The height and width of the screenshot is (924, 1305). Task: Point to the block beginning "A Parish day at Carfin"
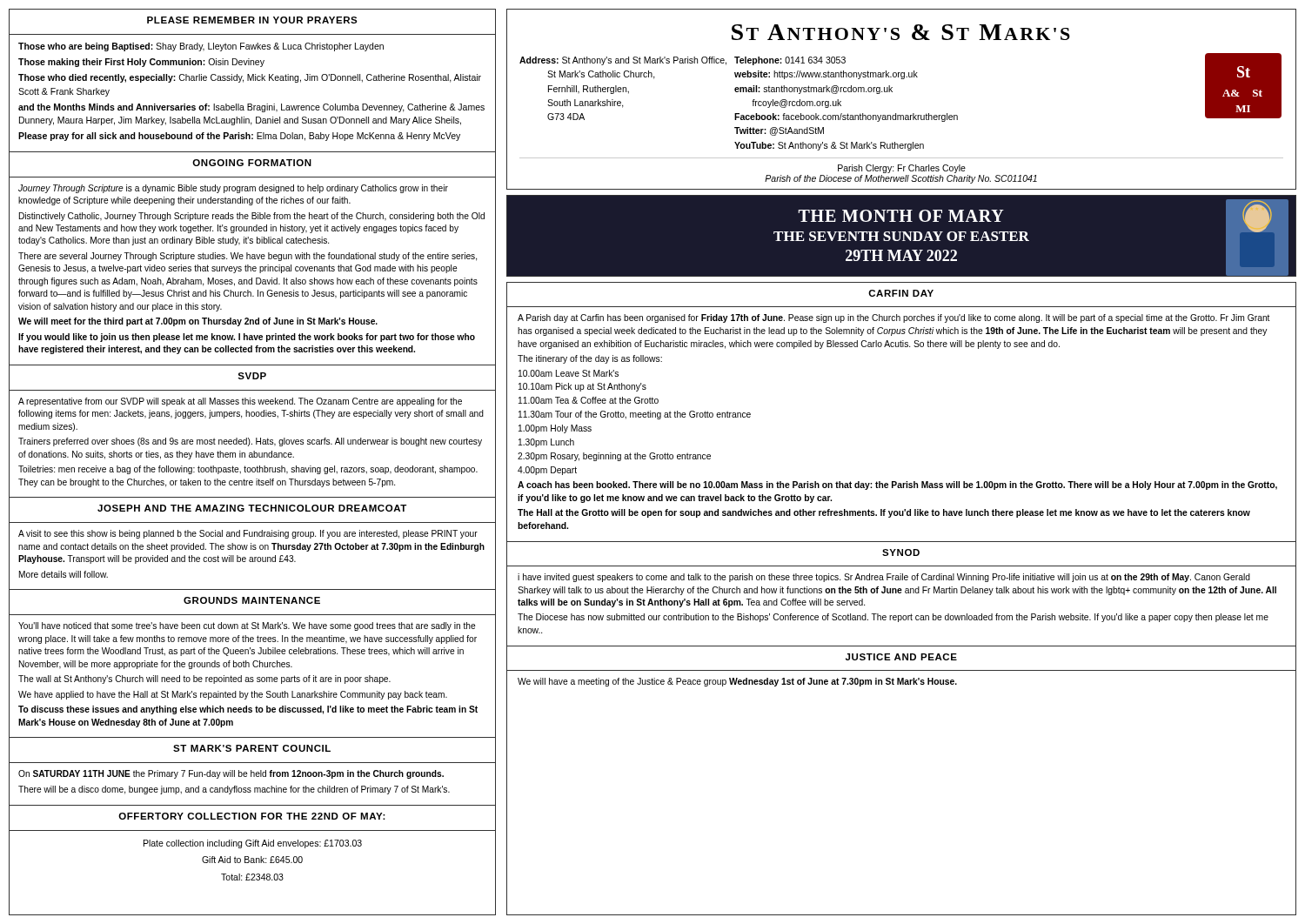pos(894,318)
